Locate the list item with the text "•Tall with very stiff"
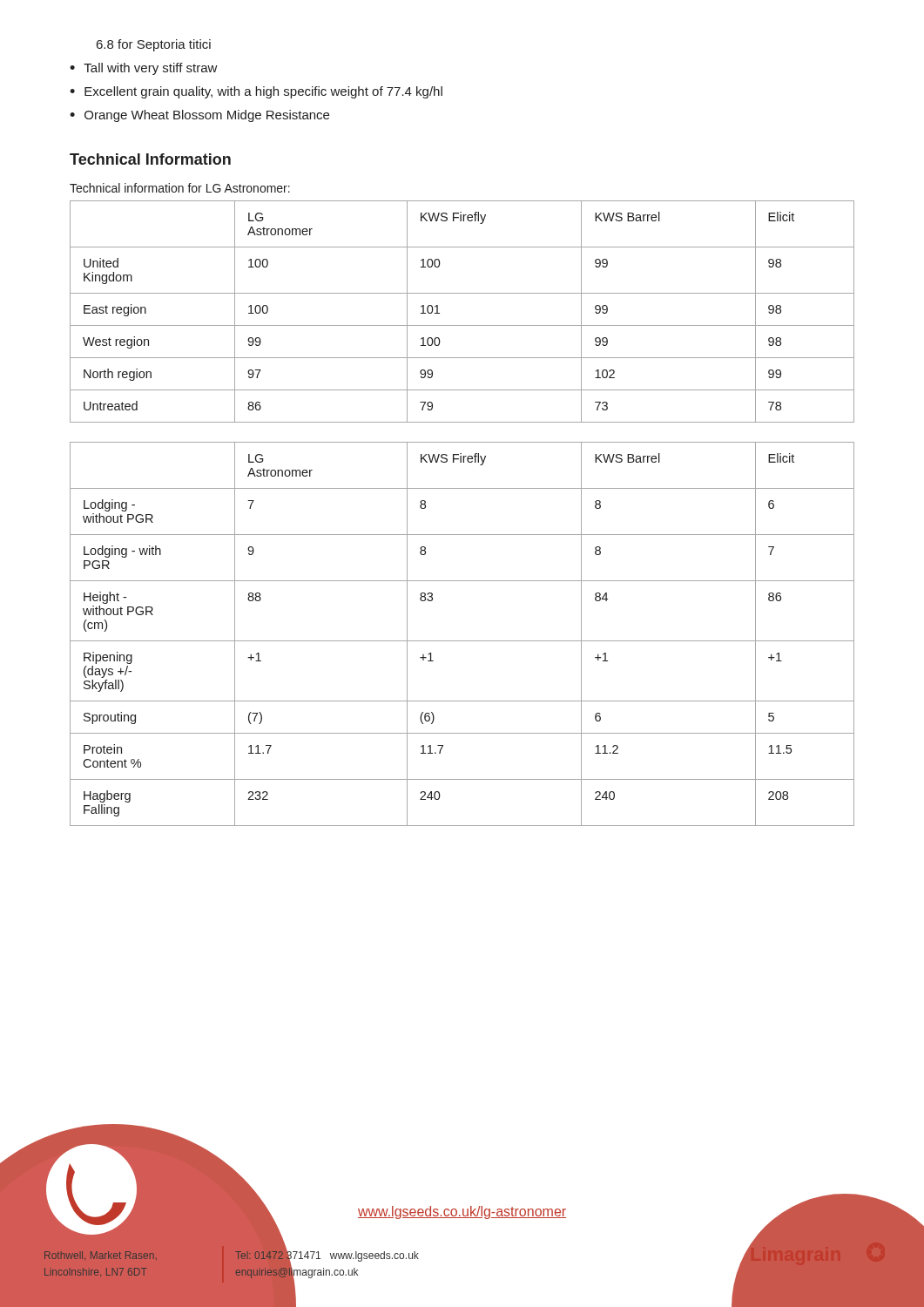 point(143,68)
